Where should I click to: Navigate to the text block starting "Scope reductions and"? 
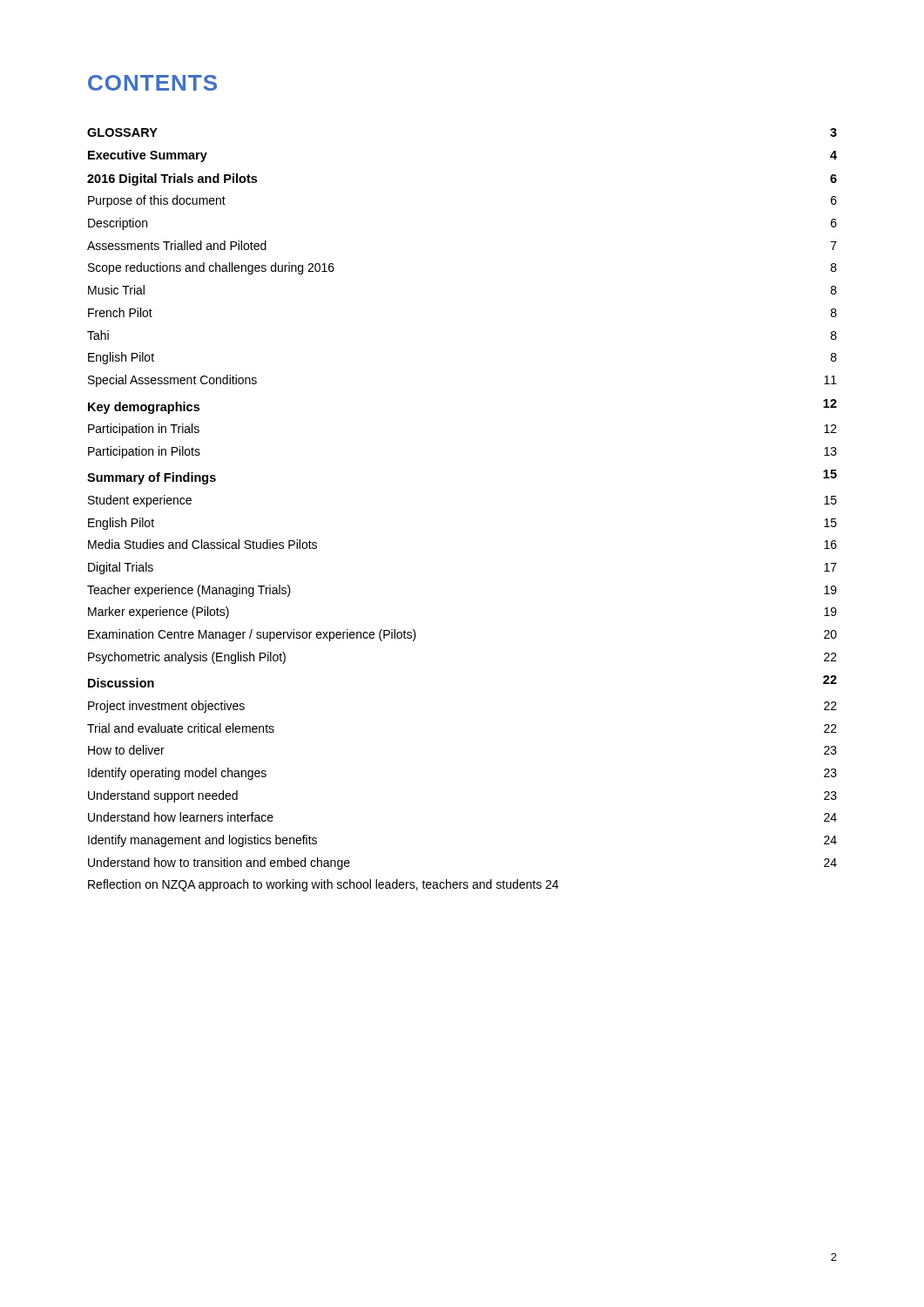[210, 267]
